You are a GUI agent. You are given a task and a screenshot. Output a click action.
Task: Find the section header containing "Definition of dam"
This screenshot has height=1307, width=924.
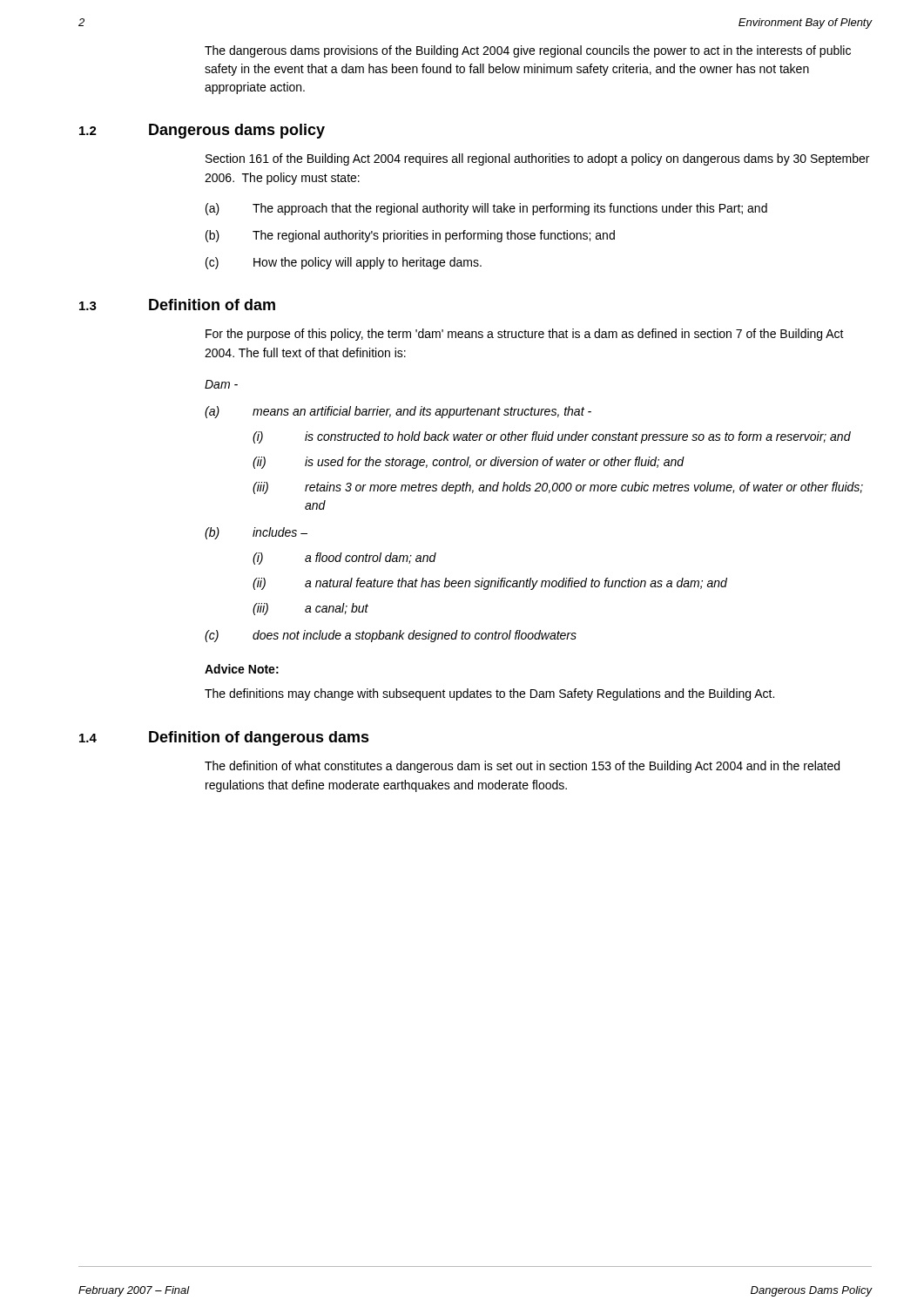(x=212, y=305)
